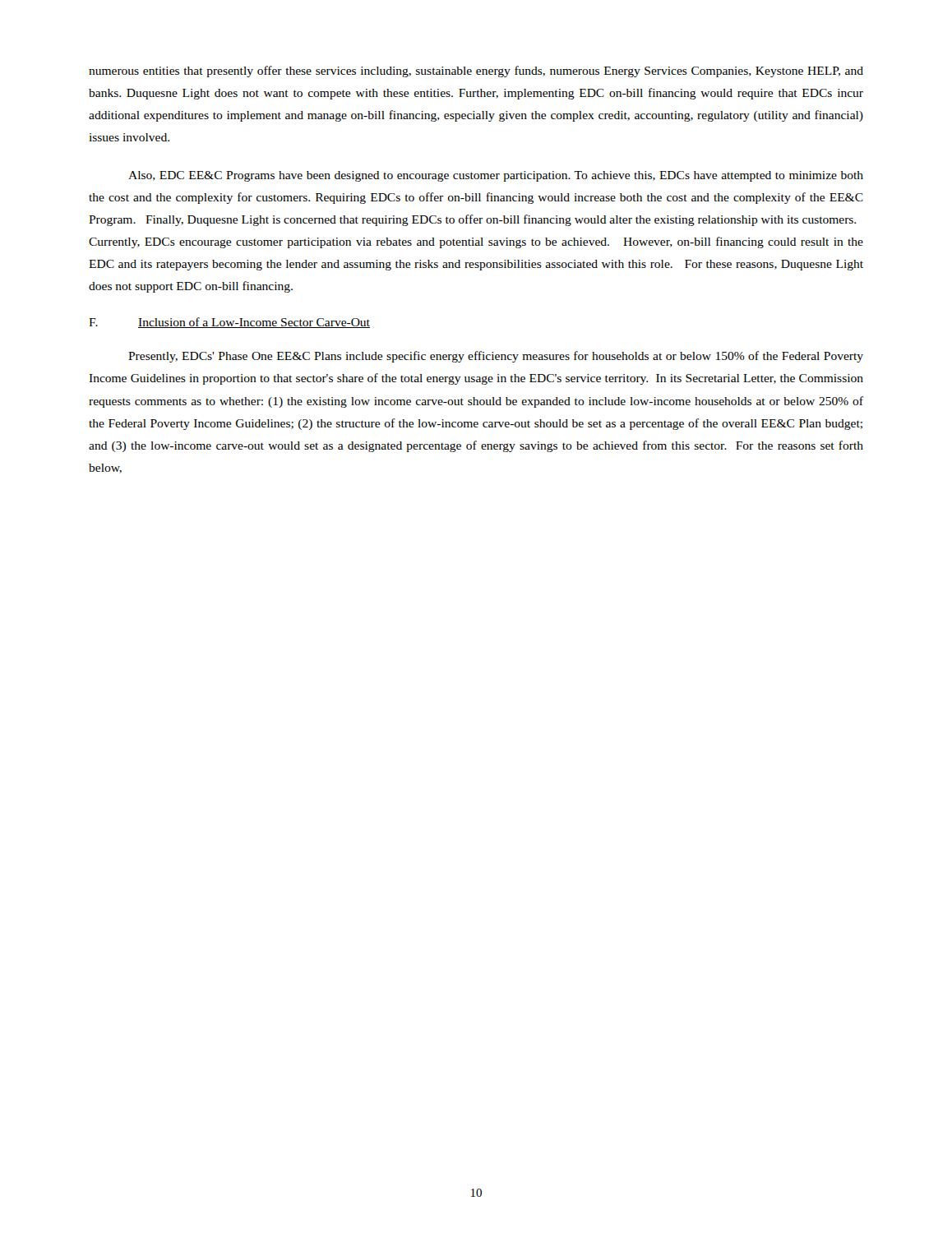The width and height of the screenshot is (952, 1233).
Task: Locate the text block starting "Presently, EDCs' Phase One EE&C Plans include specific"
Action: pyautogui.click(x=476, y=412)
